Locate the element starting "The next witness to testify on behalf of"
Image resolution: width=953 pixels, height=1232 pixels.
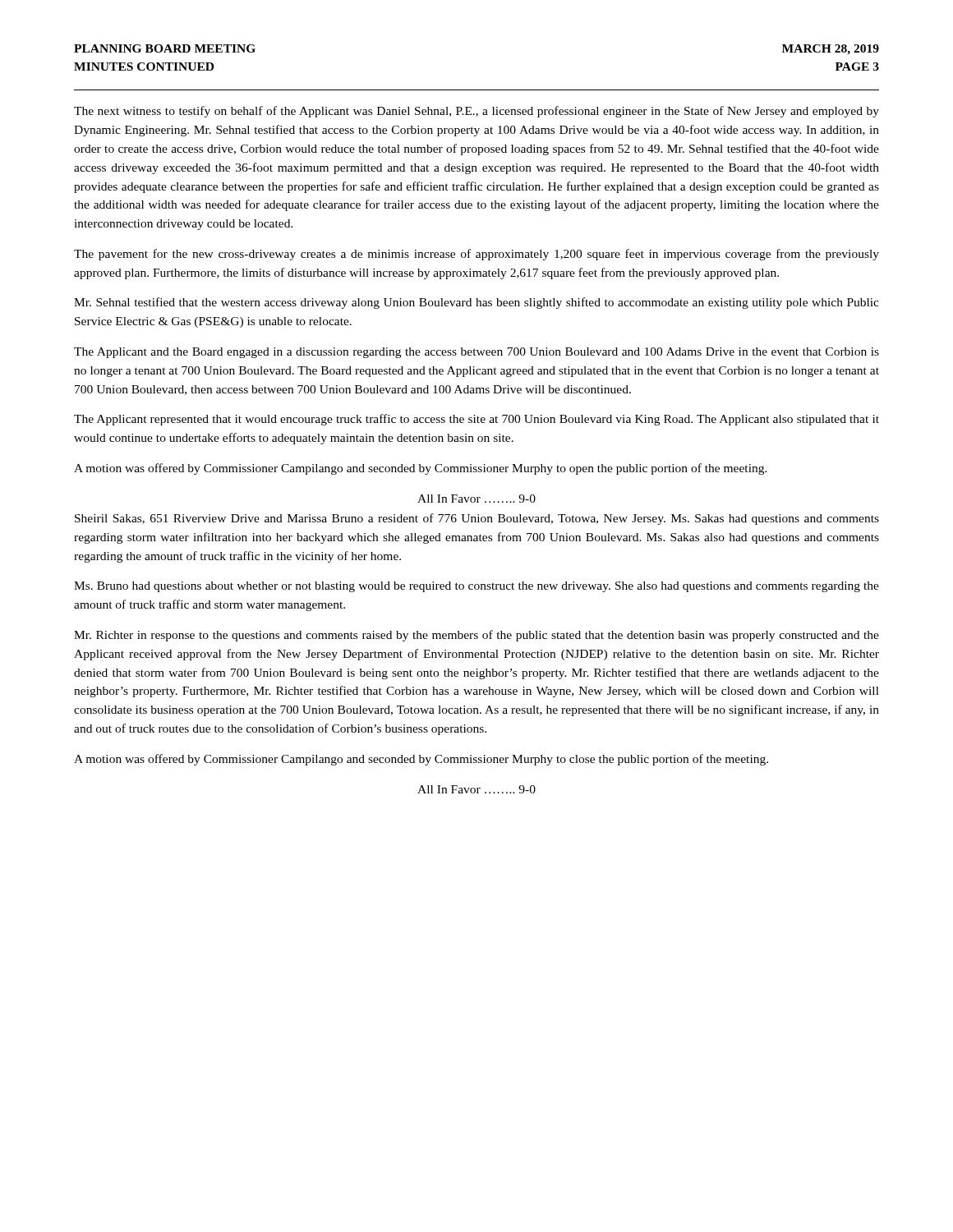476,167
